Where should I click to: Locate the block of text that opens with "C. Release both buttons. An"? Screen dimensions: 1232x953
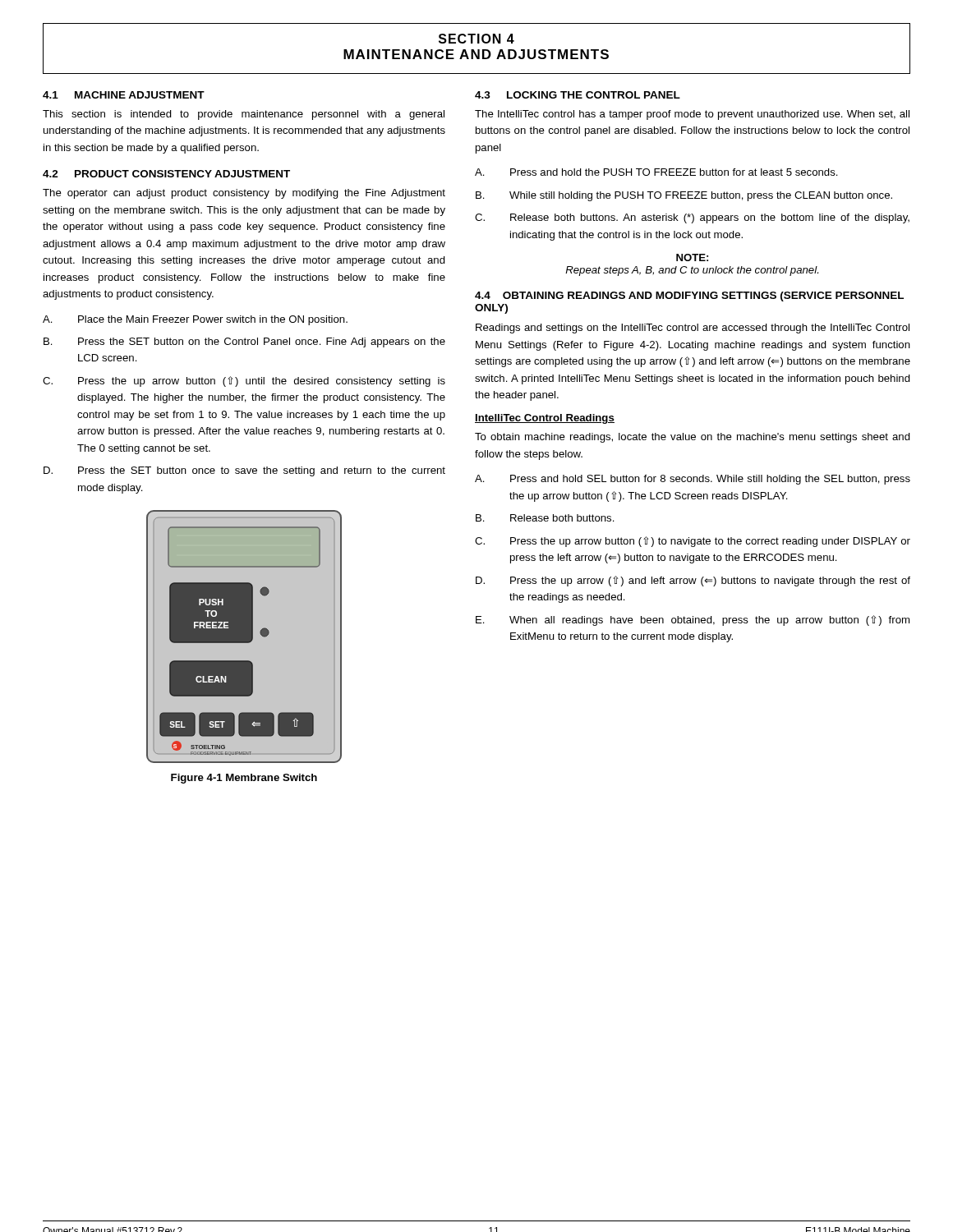point(693,226)
